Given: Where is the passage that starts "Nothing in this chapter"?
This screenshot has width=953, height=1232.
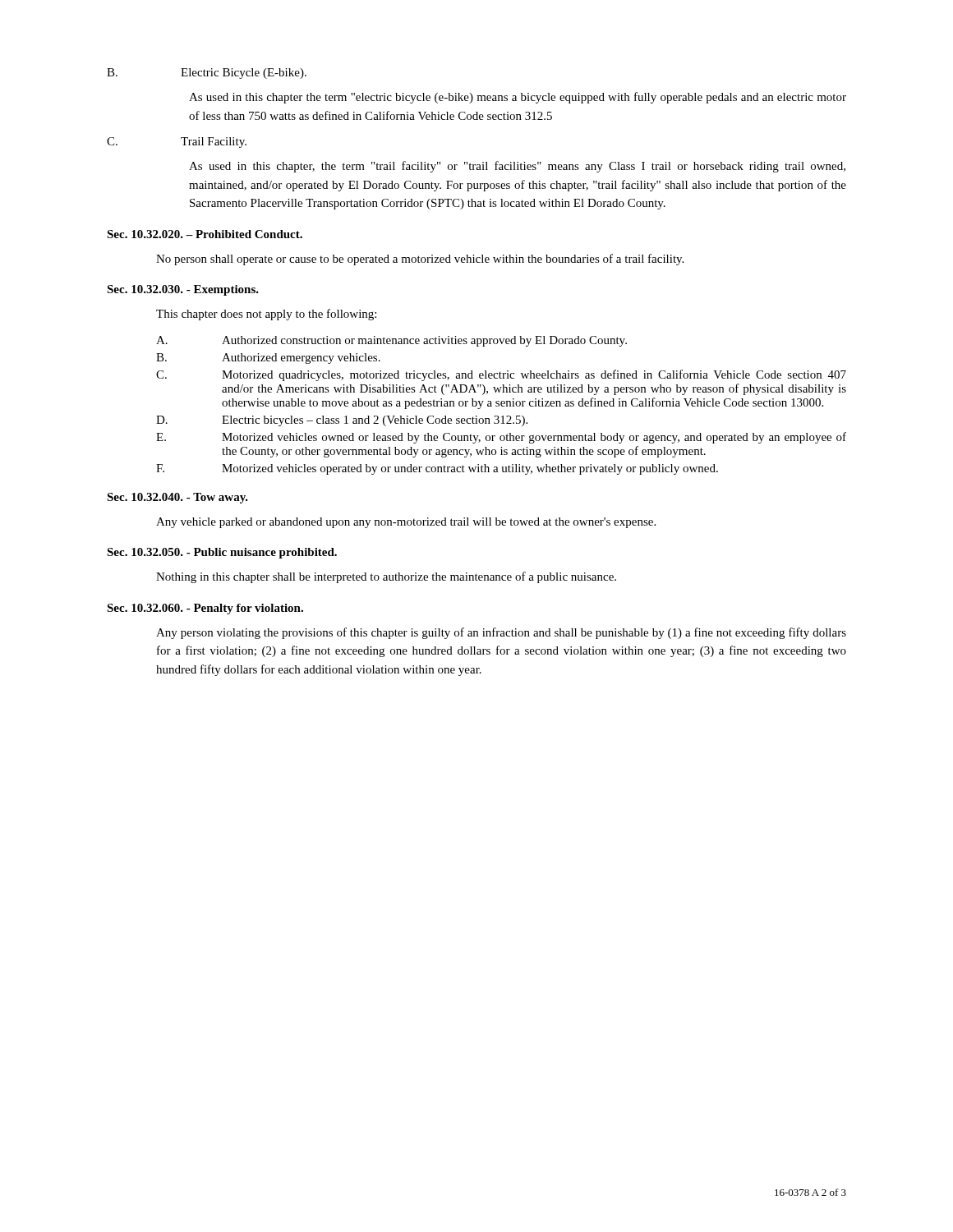Looking at the screenshot, I should tap(501, 577).
